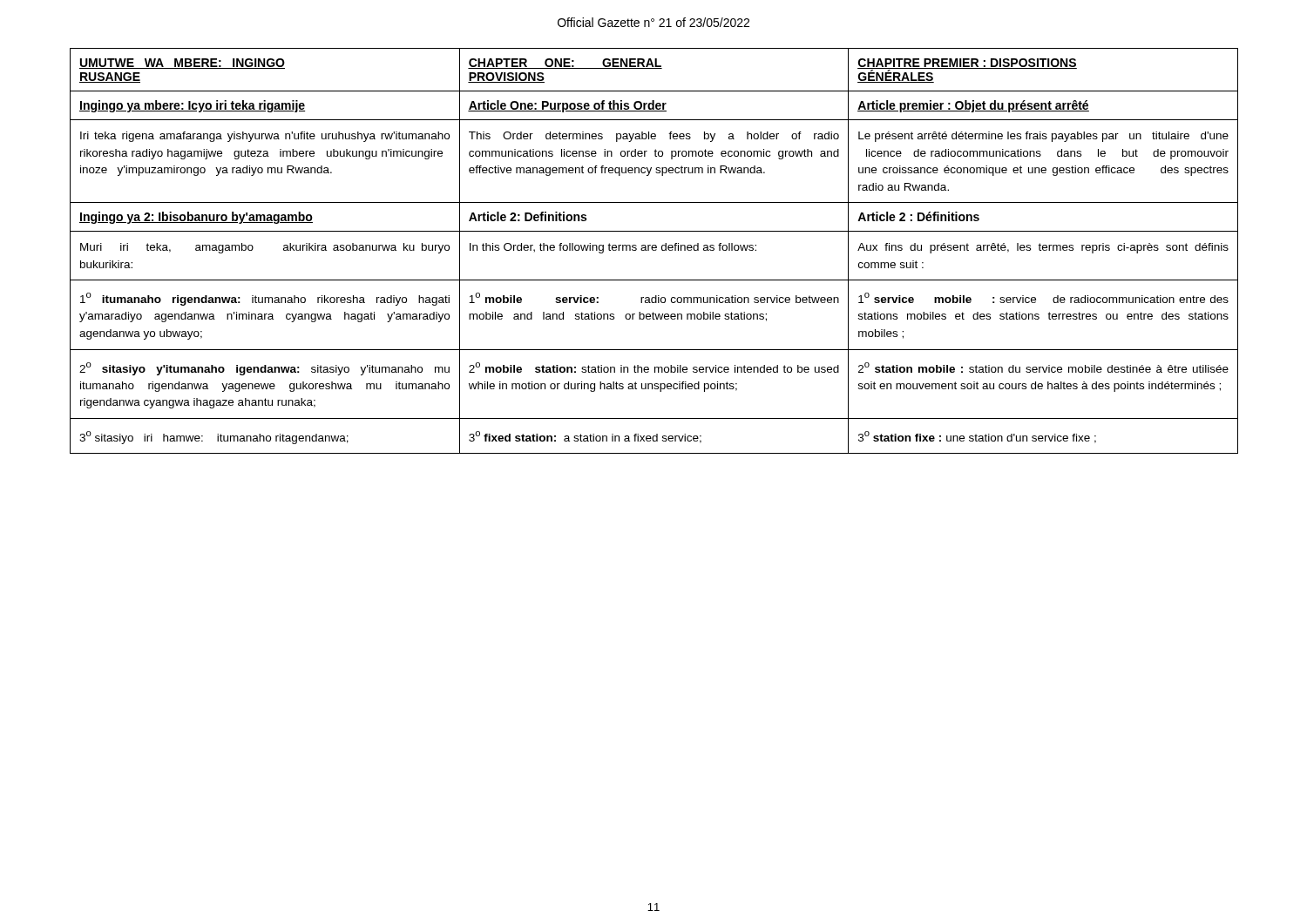Select the text block starting "Ingingo ya mbere: Icyo"
This screenshot has width=1307, height=924.
192,105
